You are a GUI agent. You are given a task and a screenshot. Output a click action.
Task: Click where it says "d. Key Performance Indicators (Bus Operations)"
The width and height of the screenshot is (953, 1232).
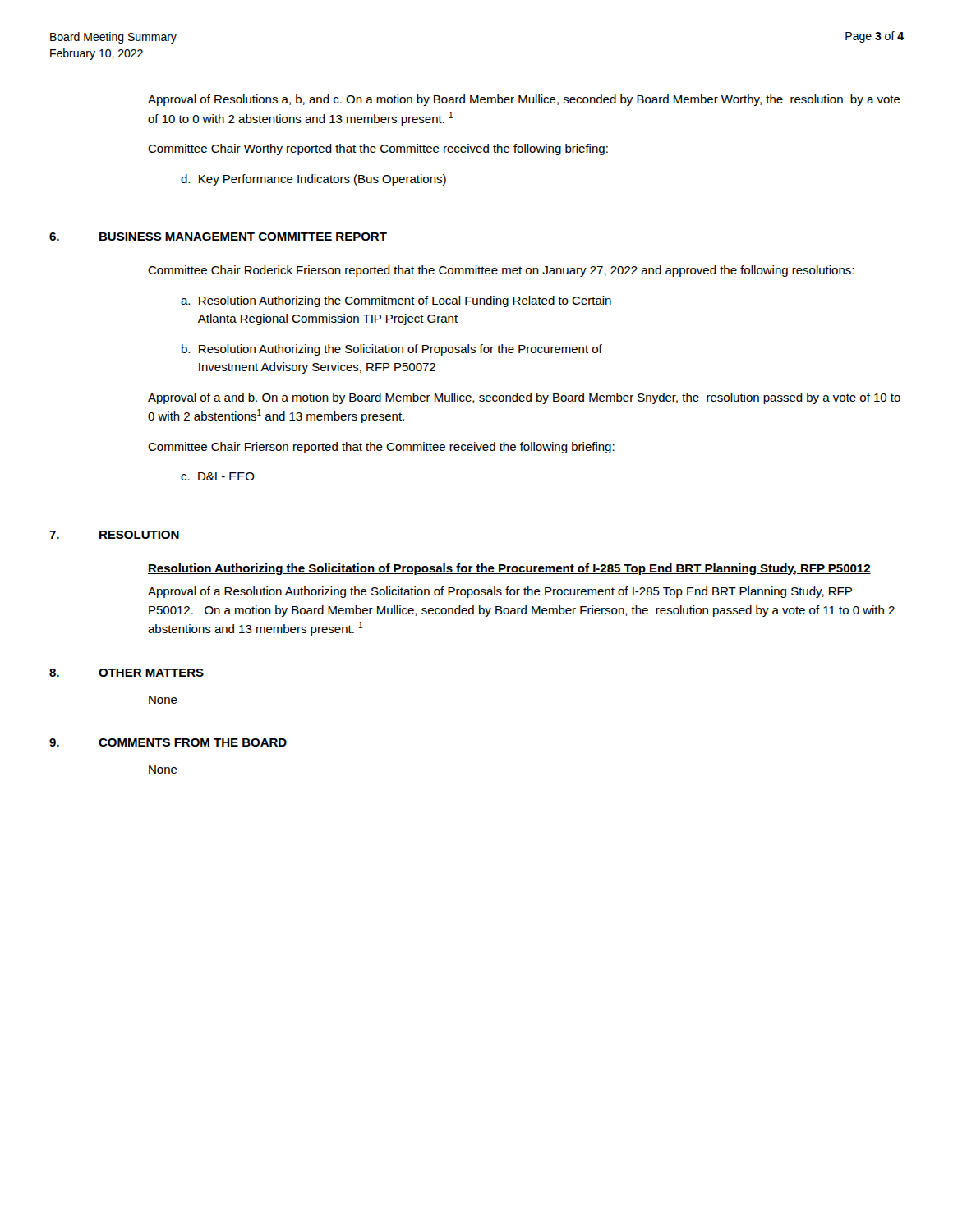tap(314, 178)
